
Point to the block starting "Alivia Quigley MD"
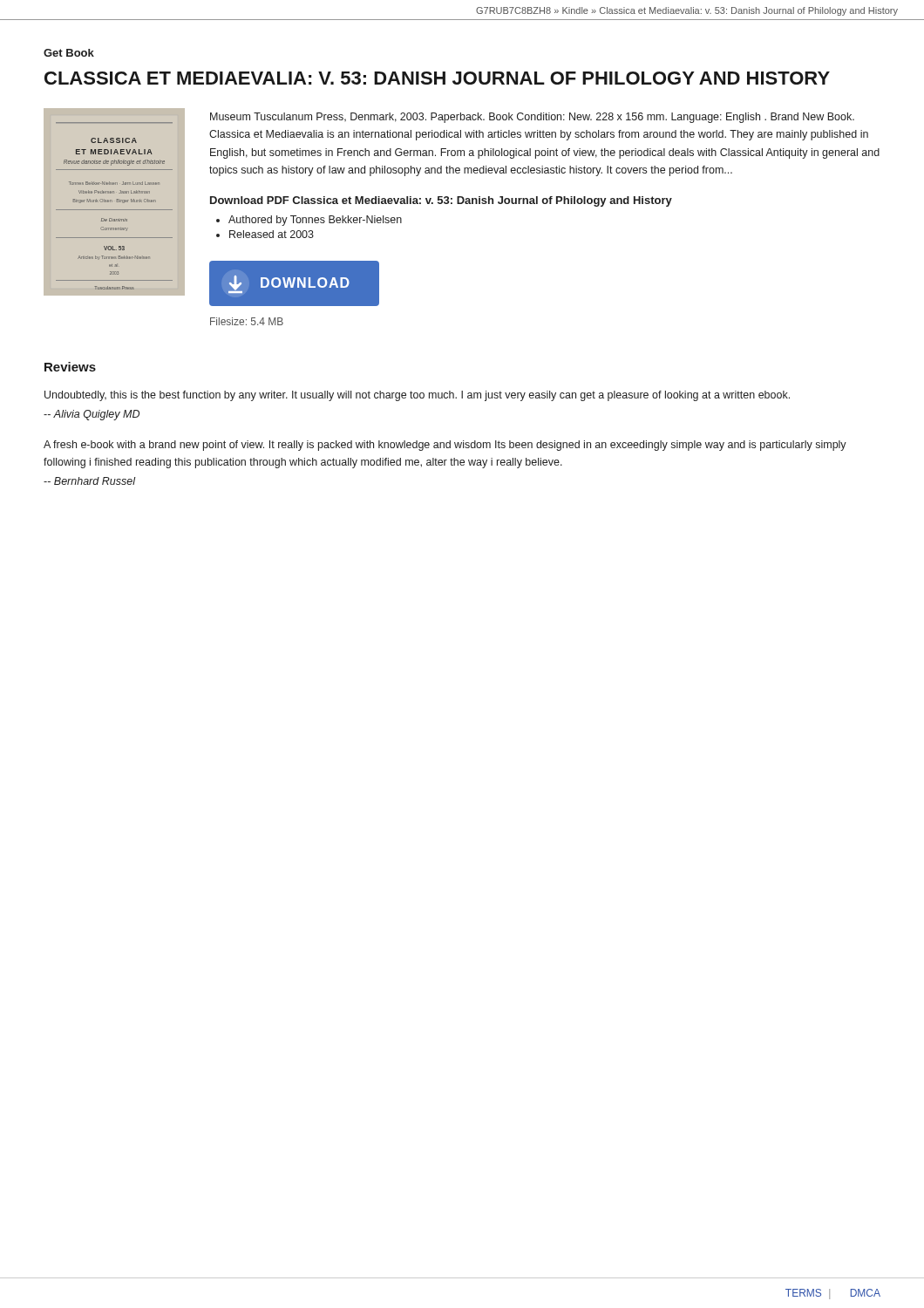pos(92,414)
